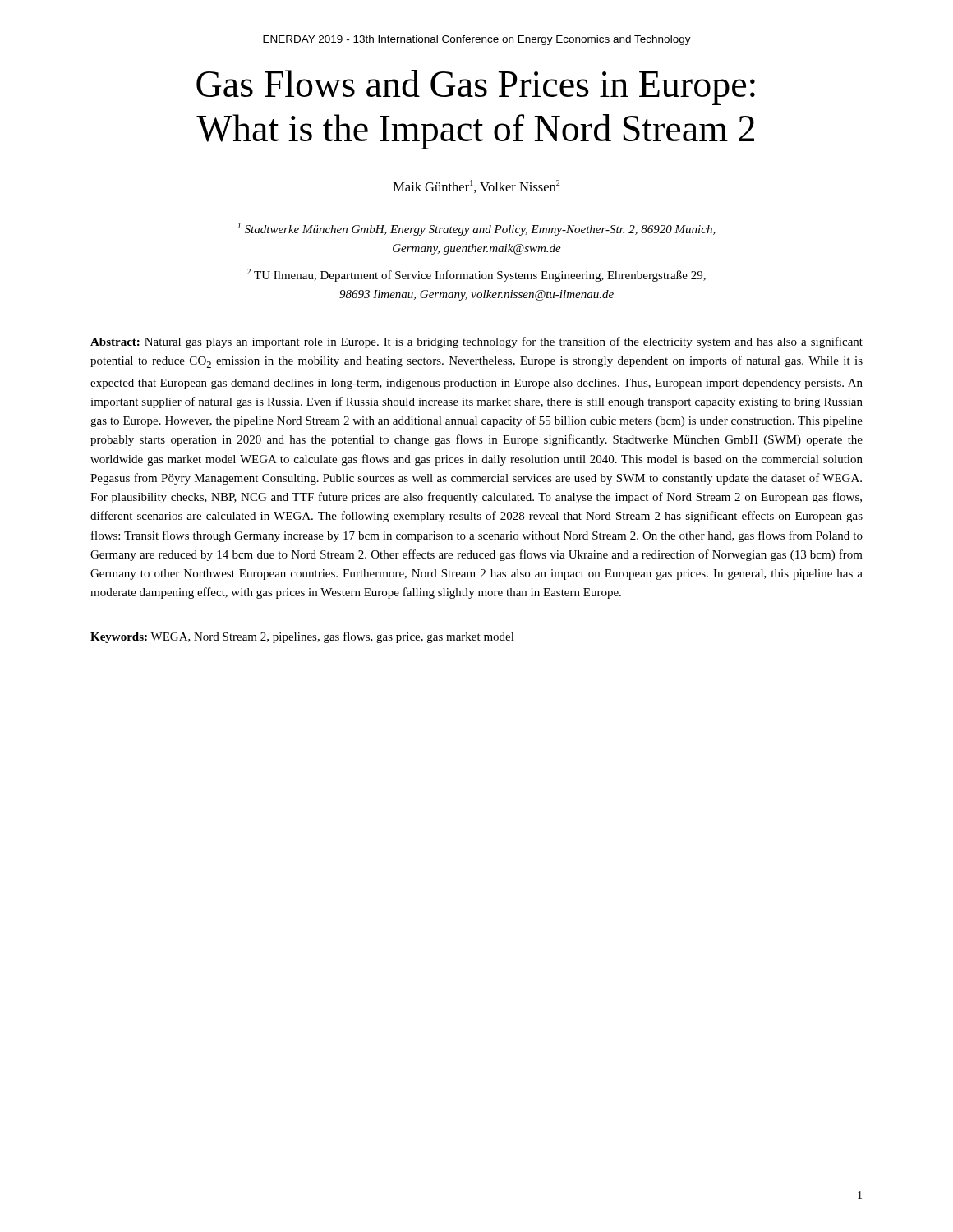Screen dimensions: 1232x953
Task: Click on the element starting "1 Stadtwerke München"
Action: (476, 261)
